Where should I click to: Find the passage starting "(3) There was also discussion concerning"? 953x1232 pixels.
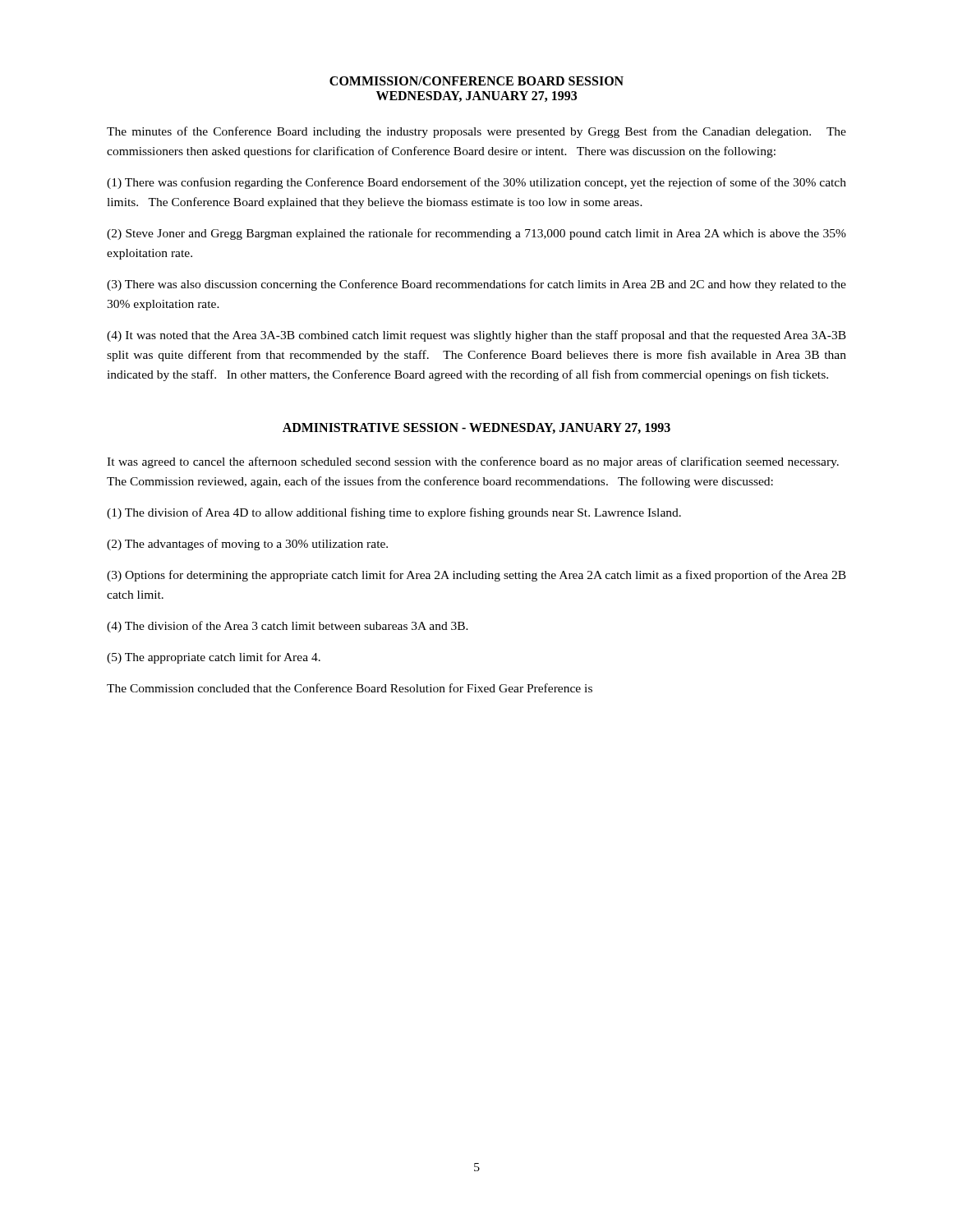(x=476, y=294)
